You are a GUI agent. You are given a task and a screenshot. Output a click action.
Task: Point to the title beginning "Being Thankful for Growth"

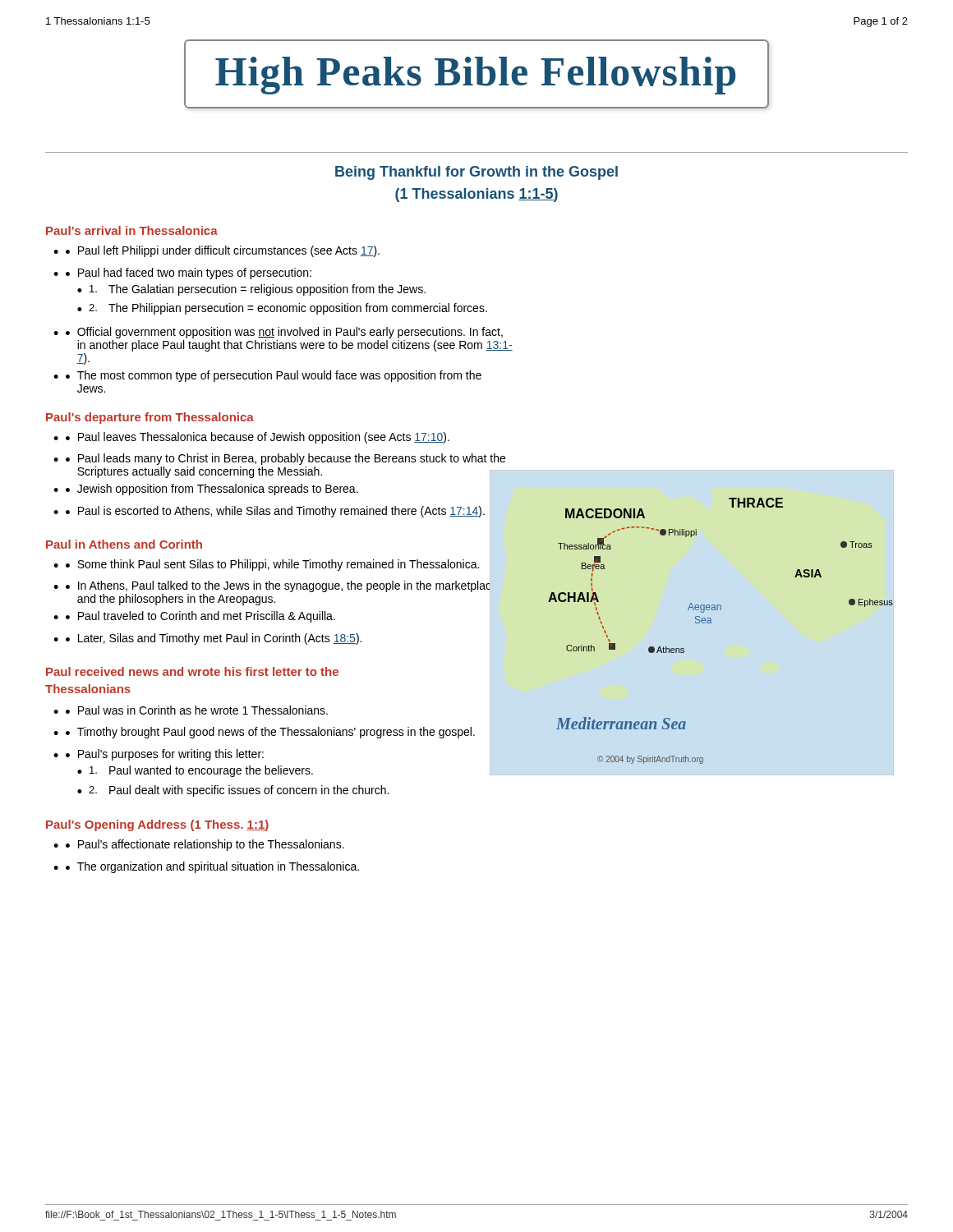[476, 183]
